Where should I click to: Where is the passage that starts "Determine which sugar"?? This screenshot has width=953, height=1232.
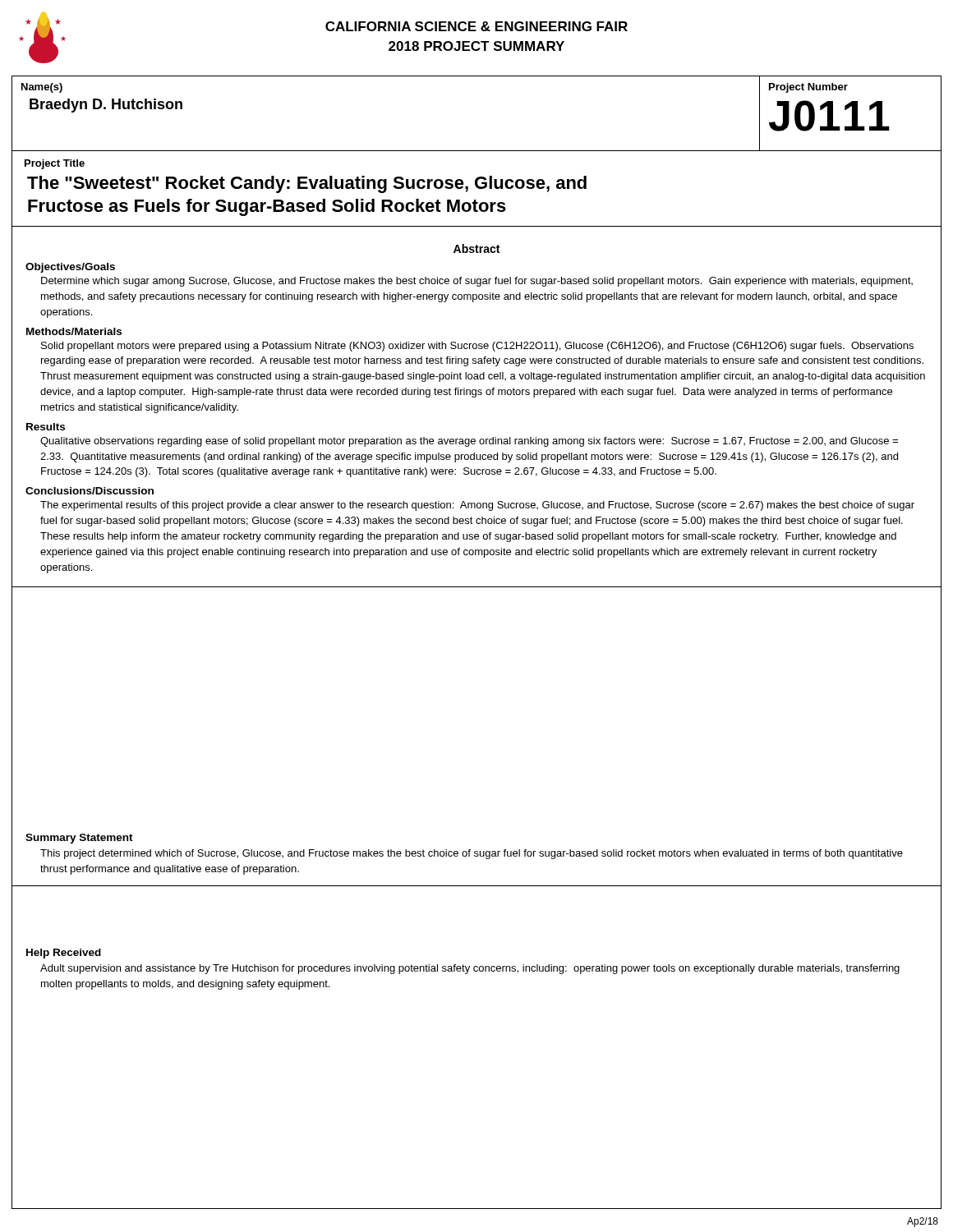pos(477,296)
